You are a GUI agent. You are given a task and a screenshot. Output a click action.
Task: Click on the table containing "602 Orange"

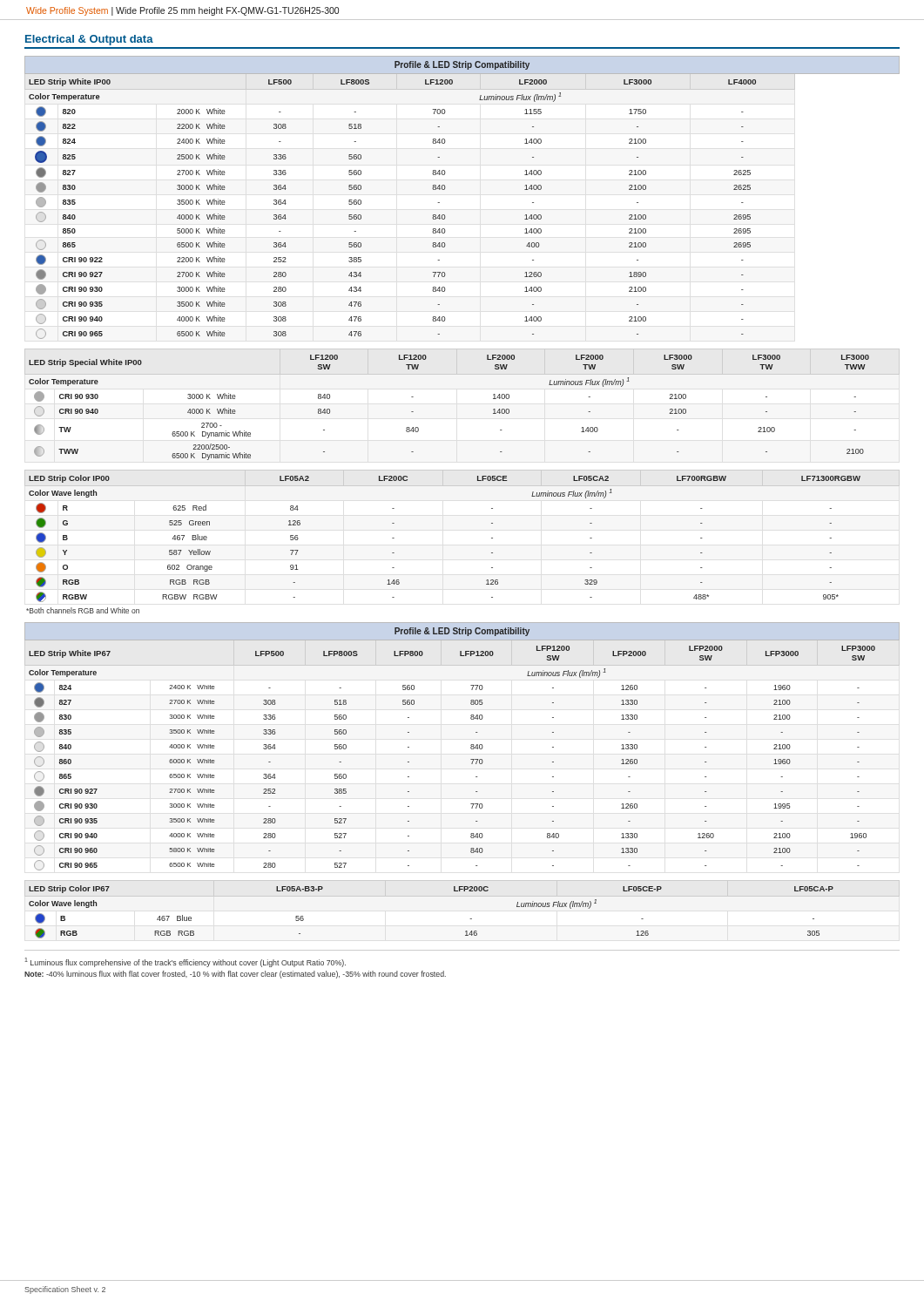click(462, 542)
